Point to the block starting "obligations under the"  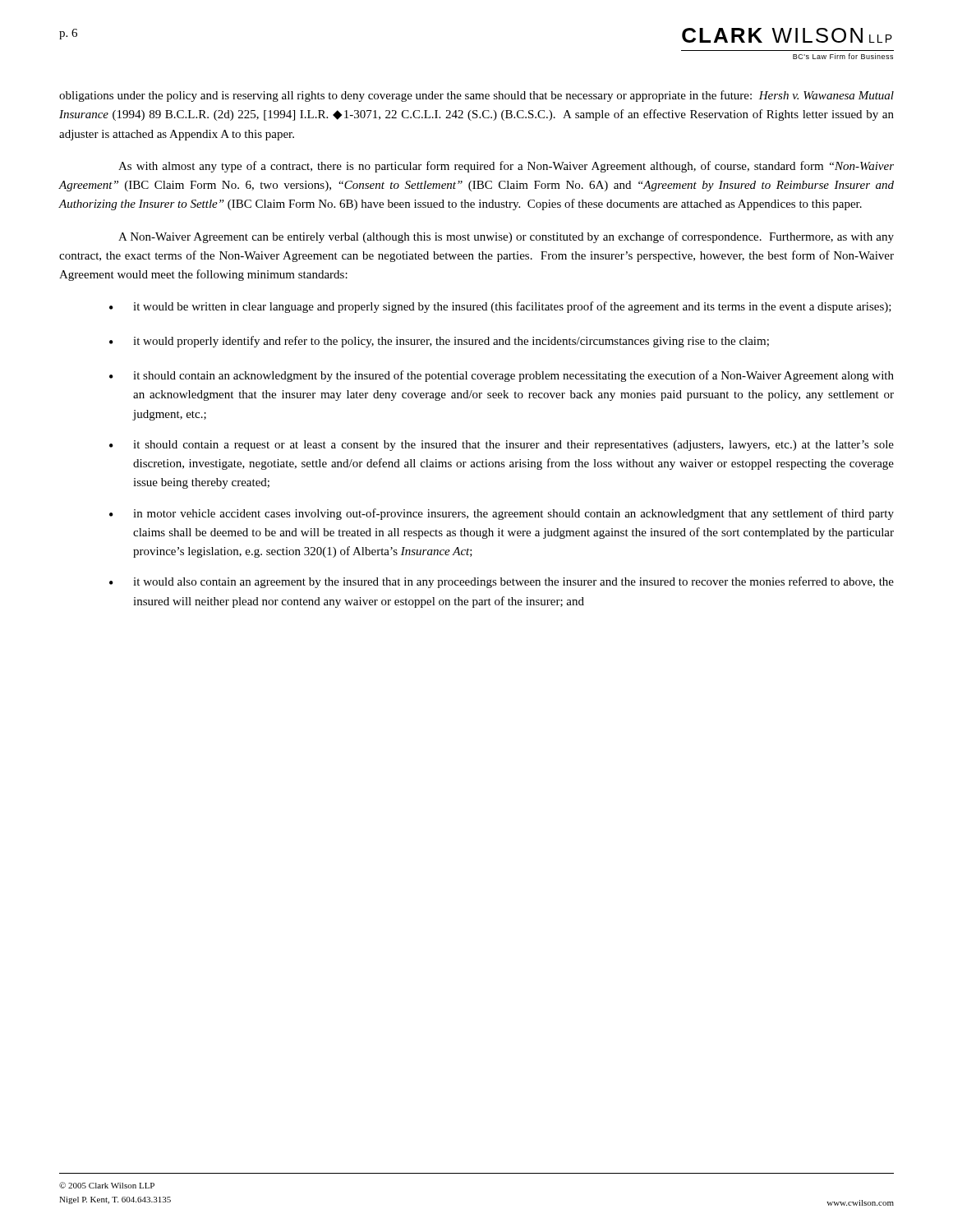476,114
